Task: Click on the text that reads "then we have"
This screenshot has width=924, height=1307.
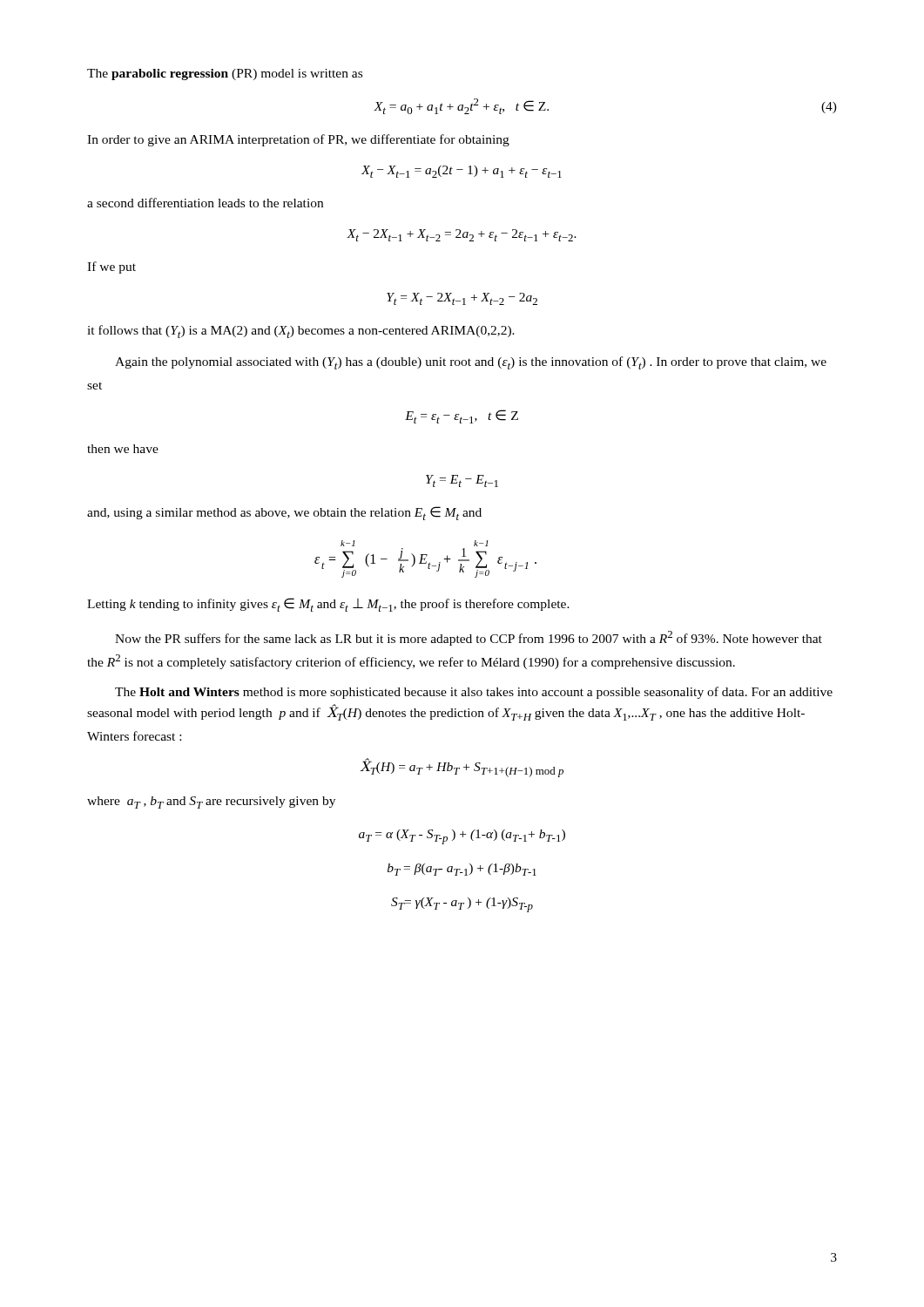Action: [123, 448]
